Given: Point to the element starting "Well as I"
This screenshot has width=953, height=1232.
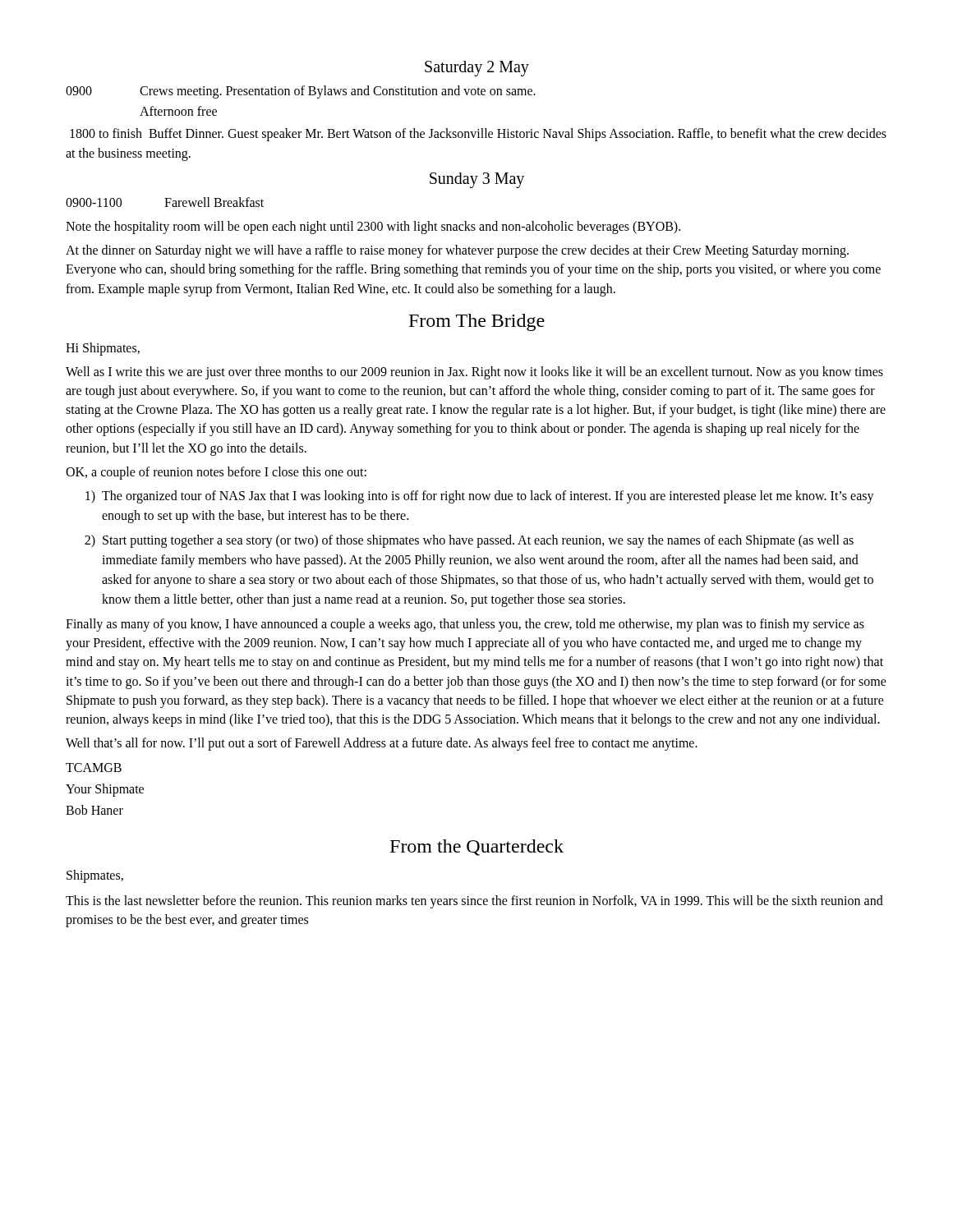Looking at the screenshot, I should (476, 410).
